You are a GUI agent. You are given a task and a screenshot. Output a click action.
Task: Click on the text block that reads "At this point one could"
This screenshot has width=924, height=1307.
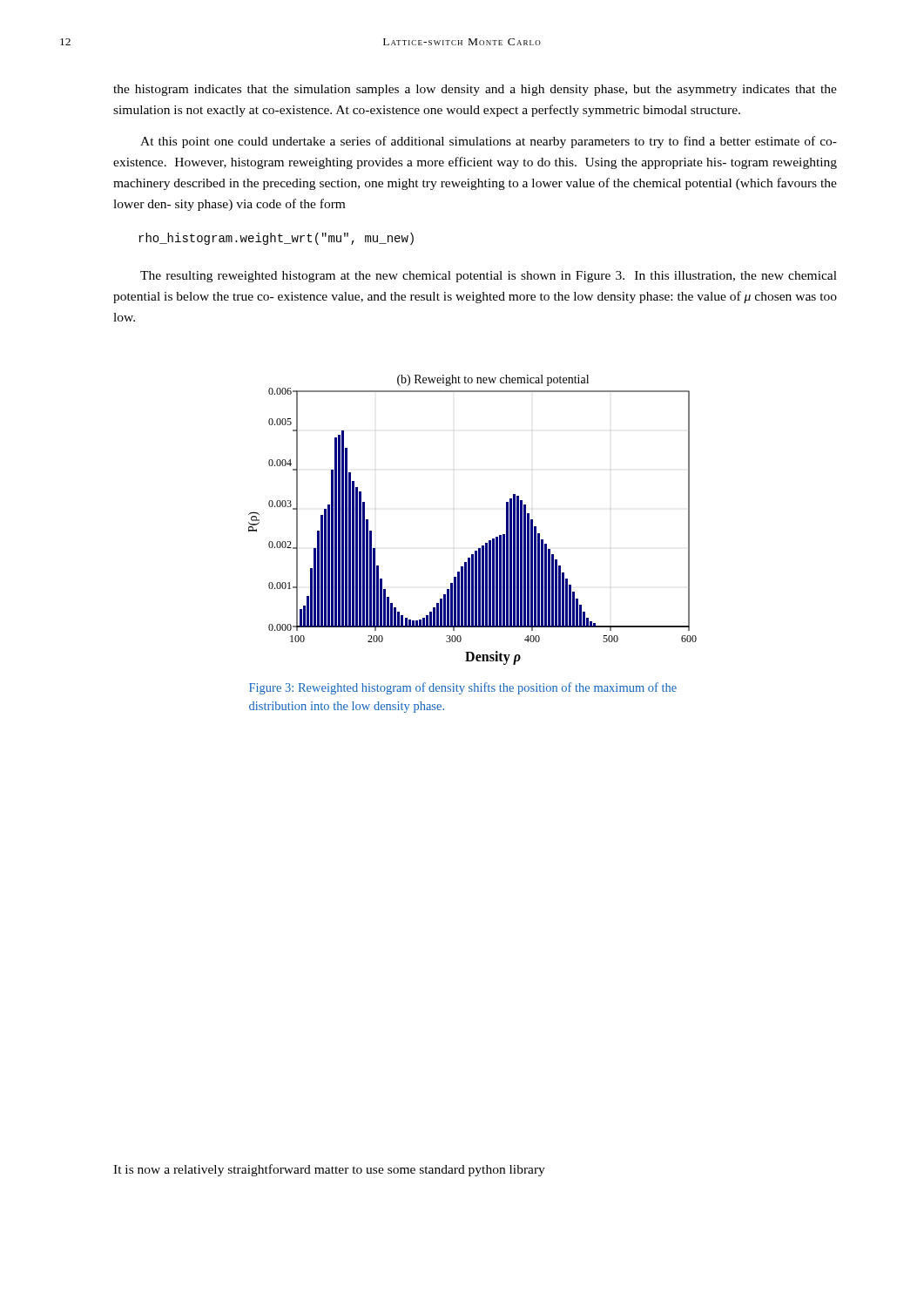(x=475, y=172)
